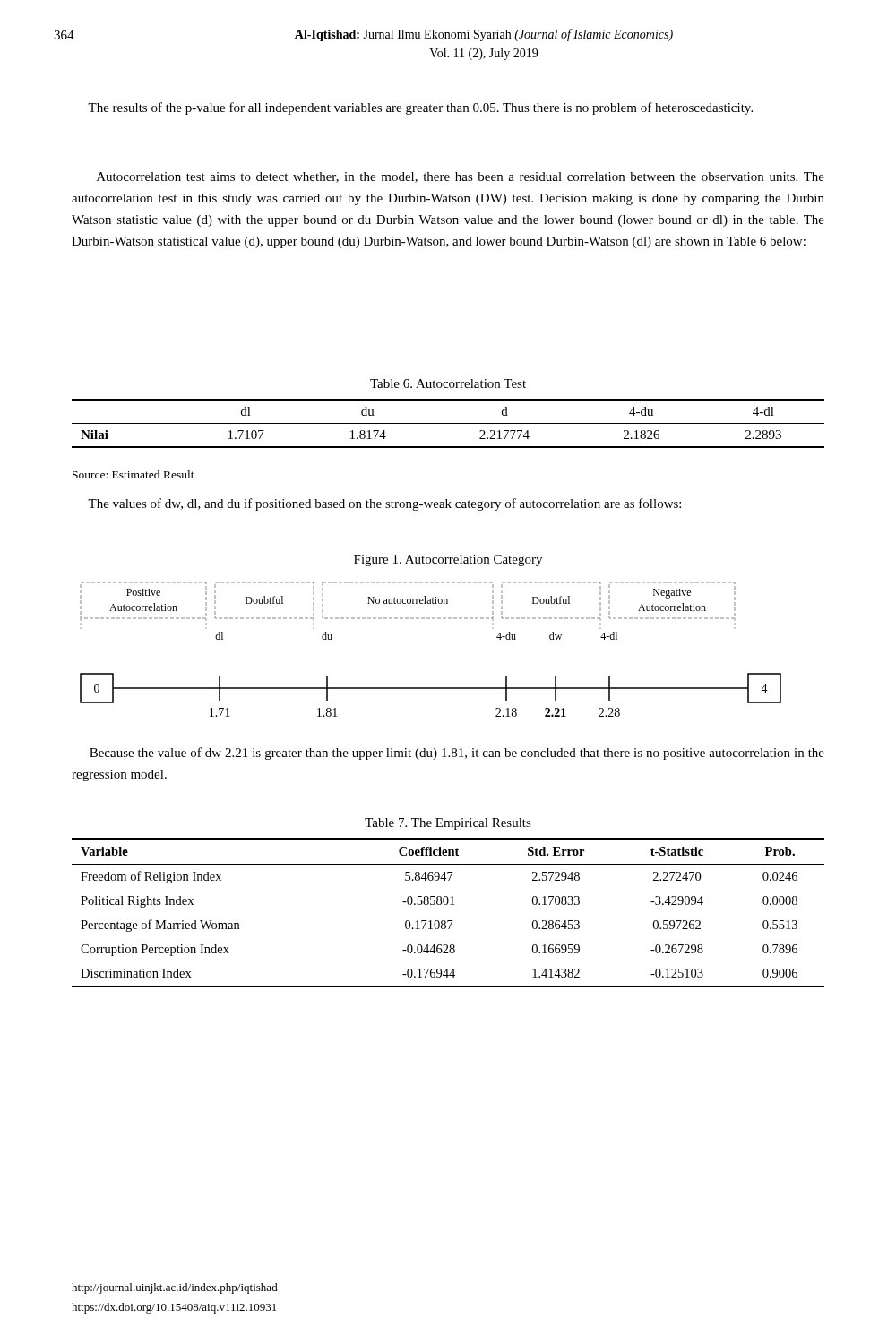Find the passage starting "Source: Estimated Result"
Image resolution: width=896 pixels, height=1344 pixels.
(x=133, y=474)
